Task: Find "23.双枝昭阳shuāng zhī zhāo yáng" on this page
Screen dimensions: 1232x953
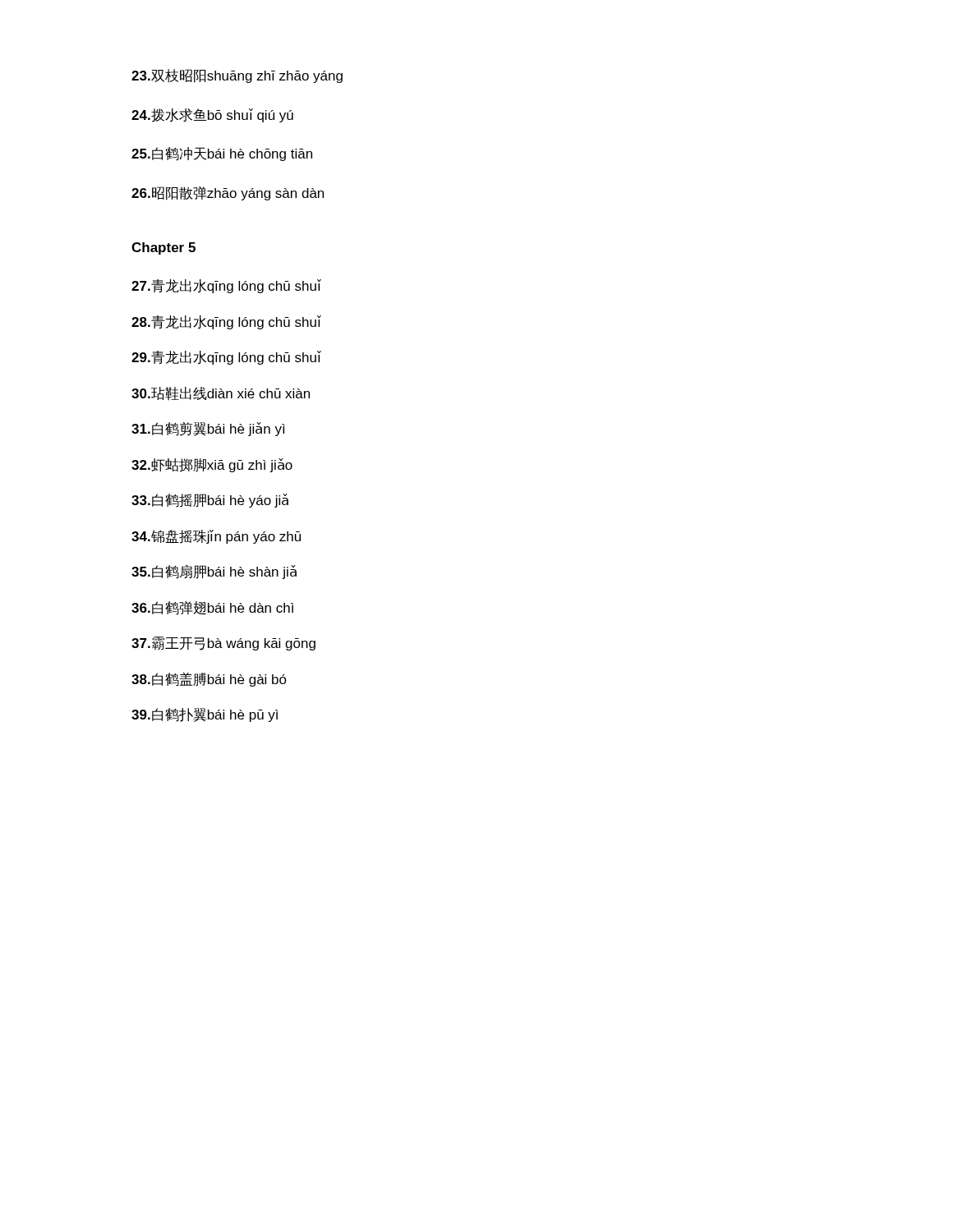Action: 237,76
